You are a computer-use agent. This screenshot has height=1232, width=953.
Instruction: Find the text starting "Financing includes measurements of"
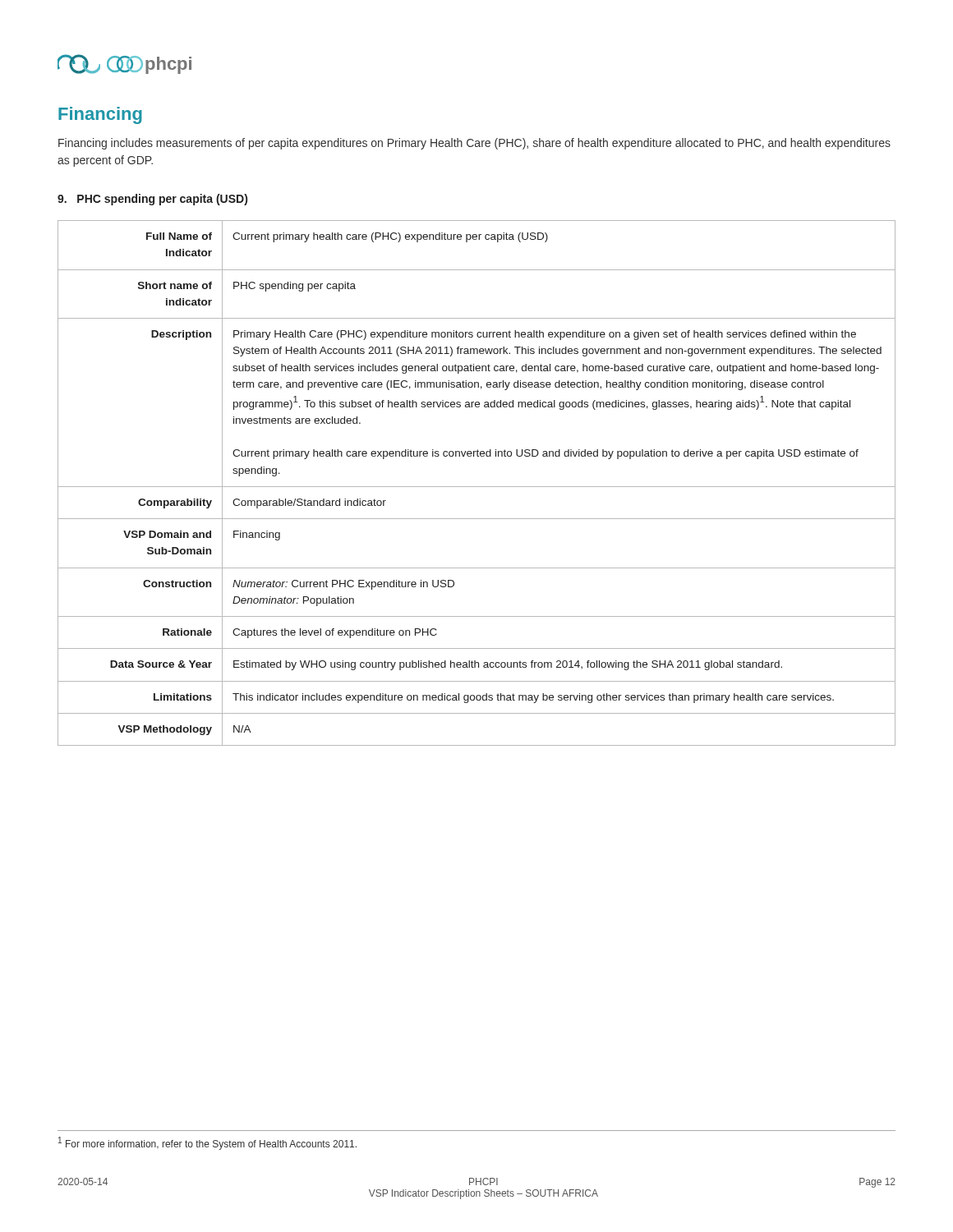point(474,152)
